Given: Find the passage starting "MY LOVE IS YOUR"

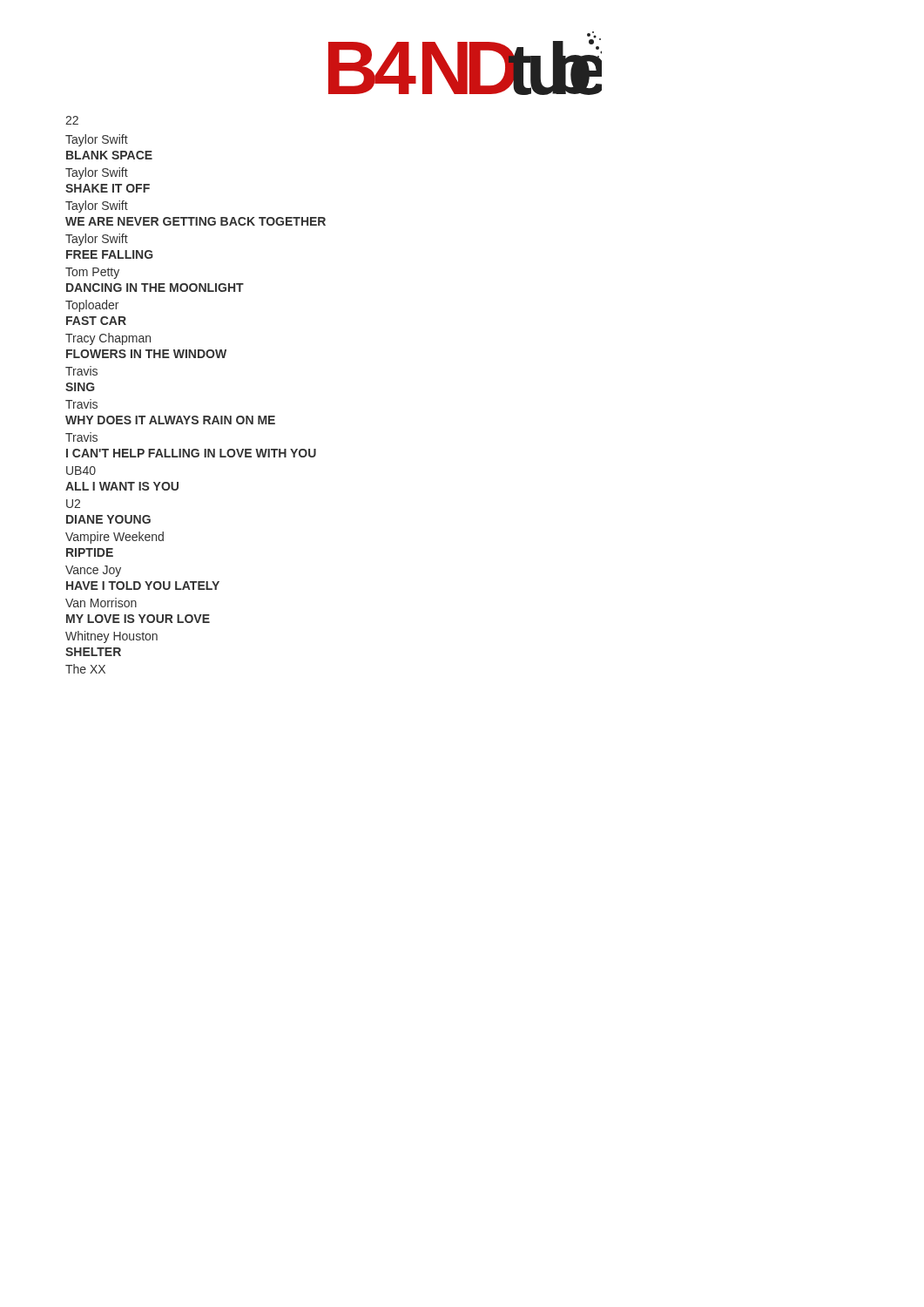Looking at the screenshot, I should (138, 619).
